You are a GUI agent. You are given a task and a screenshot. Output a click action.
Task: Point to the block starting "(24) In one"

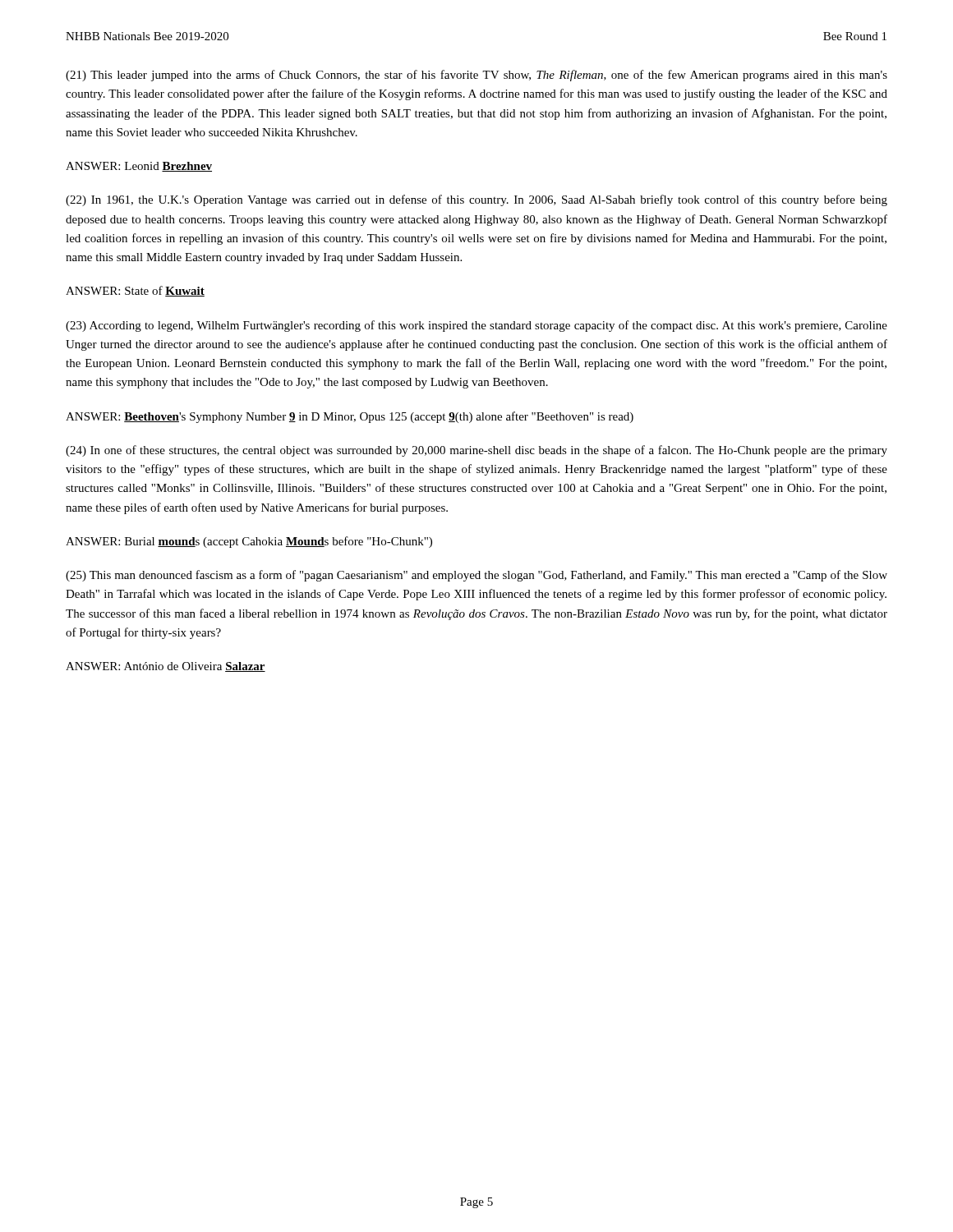point(476,479)
